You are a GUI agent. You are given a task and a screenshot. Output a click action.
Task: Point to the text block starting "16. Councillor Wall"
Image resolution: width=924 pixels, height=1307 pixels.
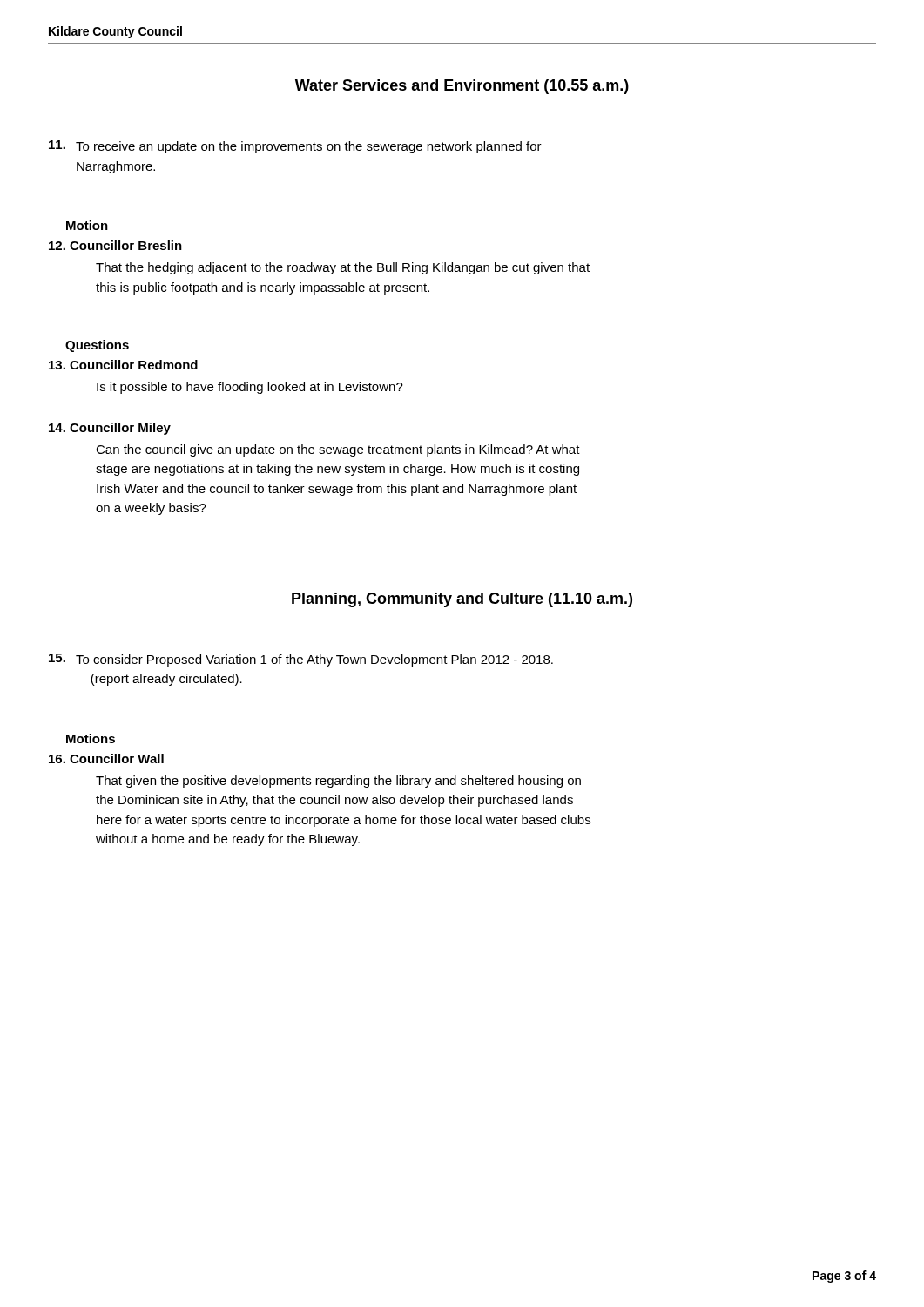(x=106, y=758)
